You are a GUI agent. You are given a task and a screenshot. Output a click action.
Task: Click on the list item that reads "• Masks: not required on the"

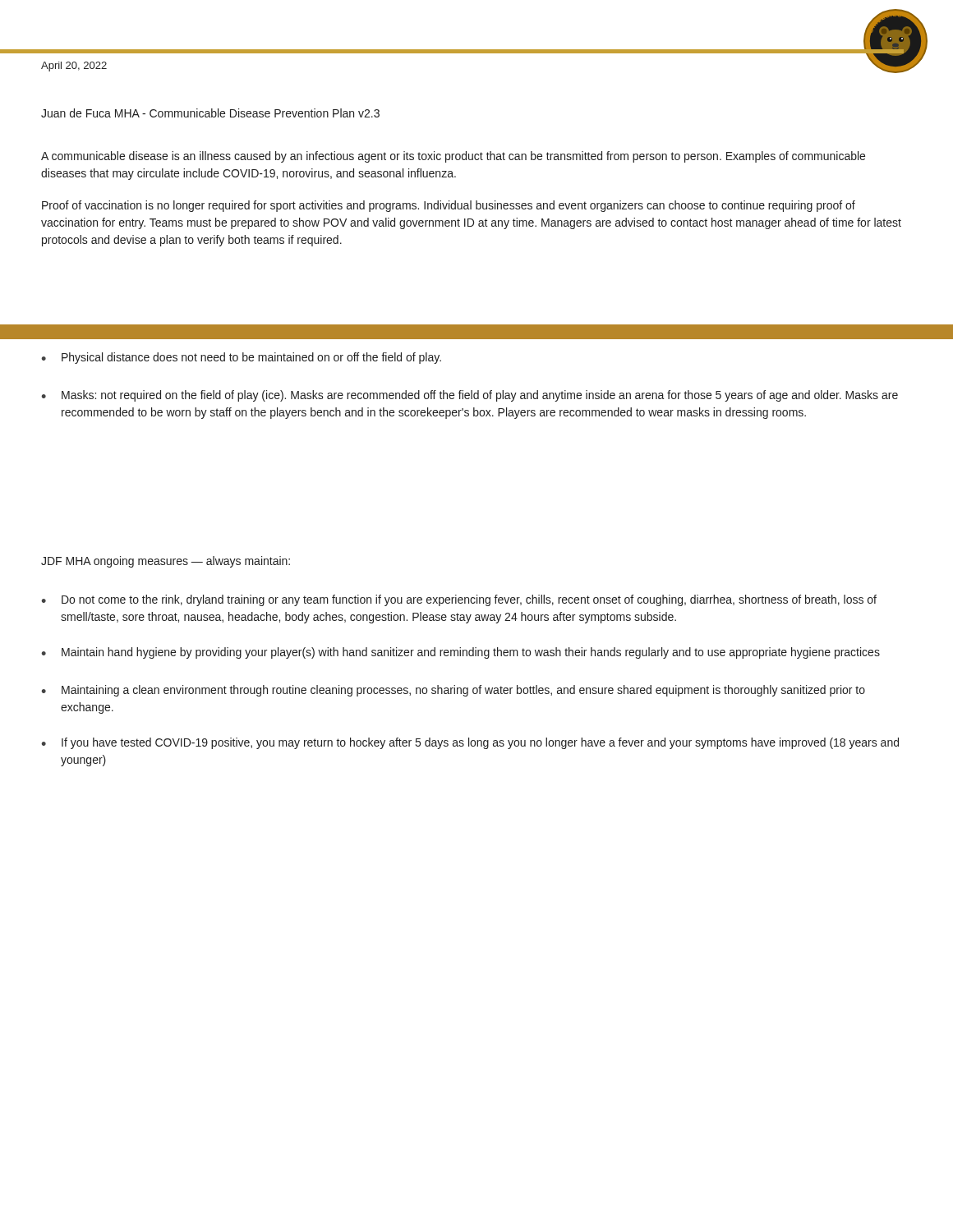[476, 404]
